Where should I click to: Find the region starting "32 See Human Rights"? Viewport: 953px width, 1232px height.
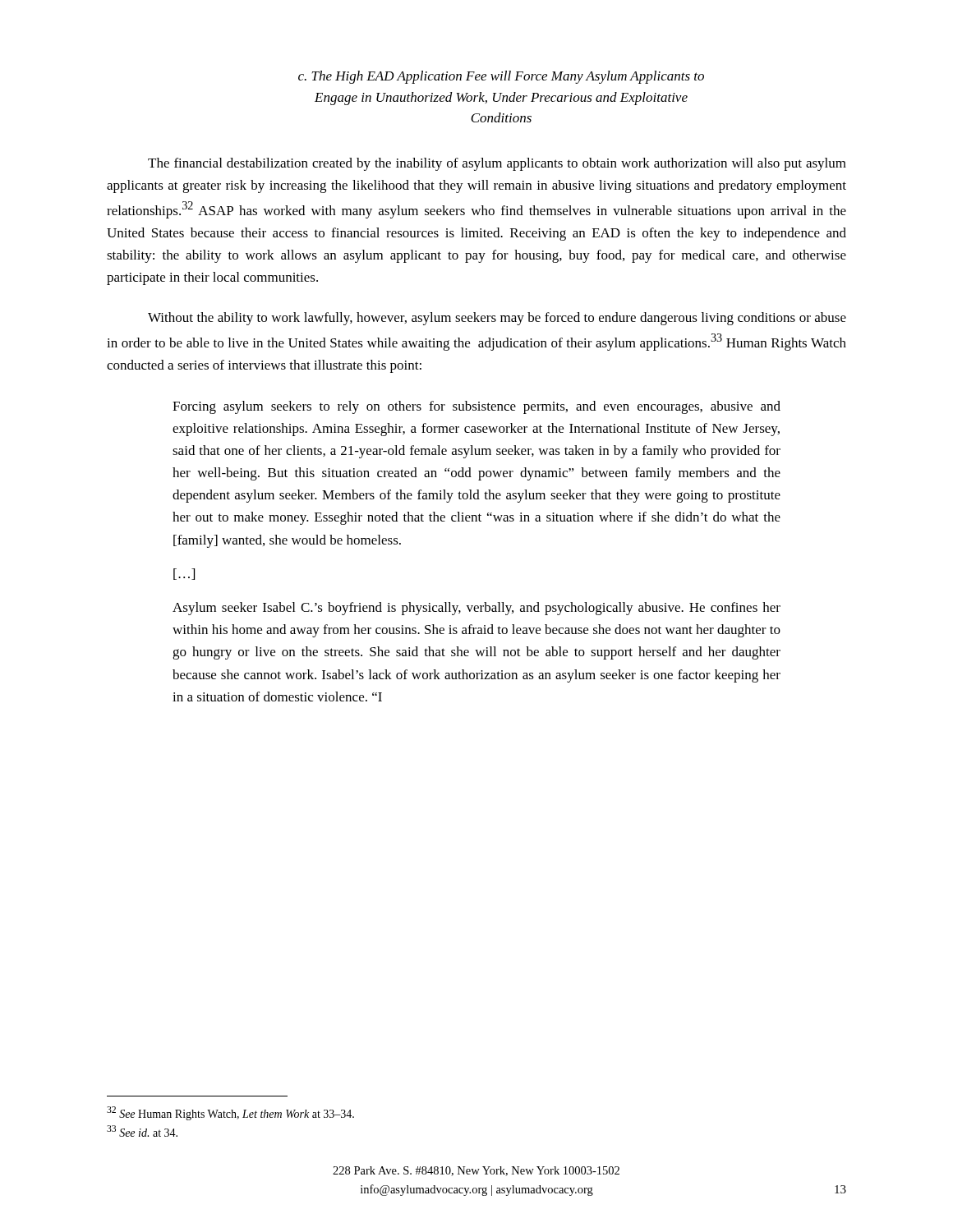[x=231, y=1112]
